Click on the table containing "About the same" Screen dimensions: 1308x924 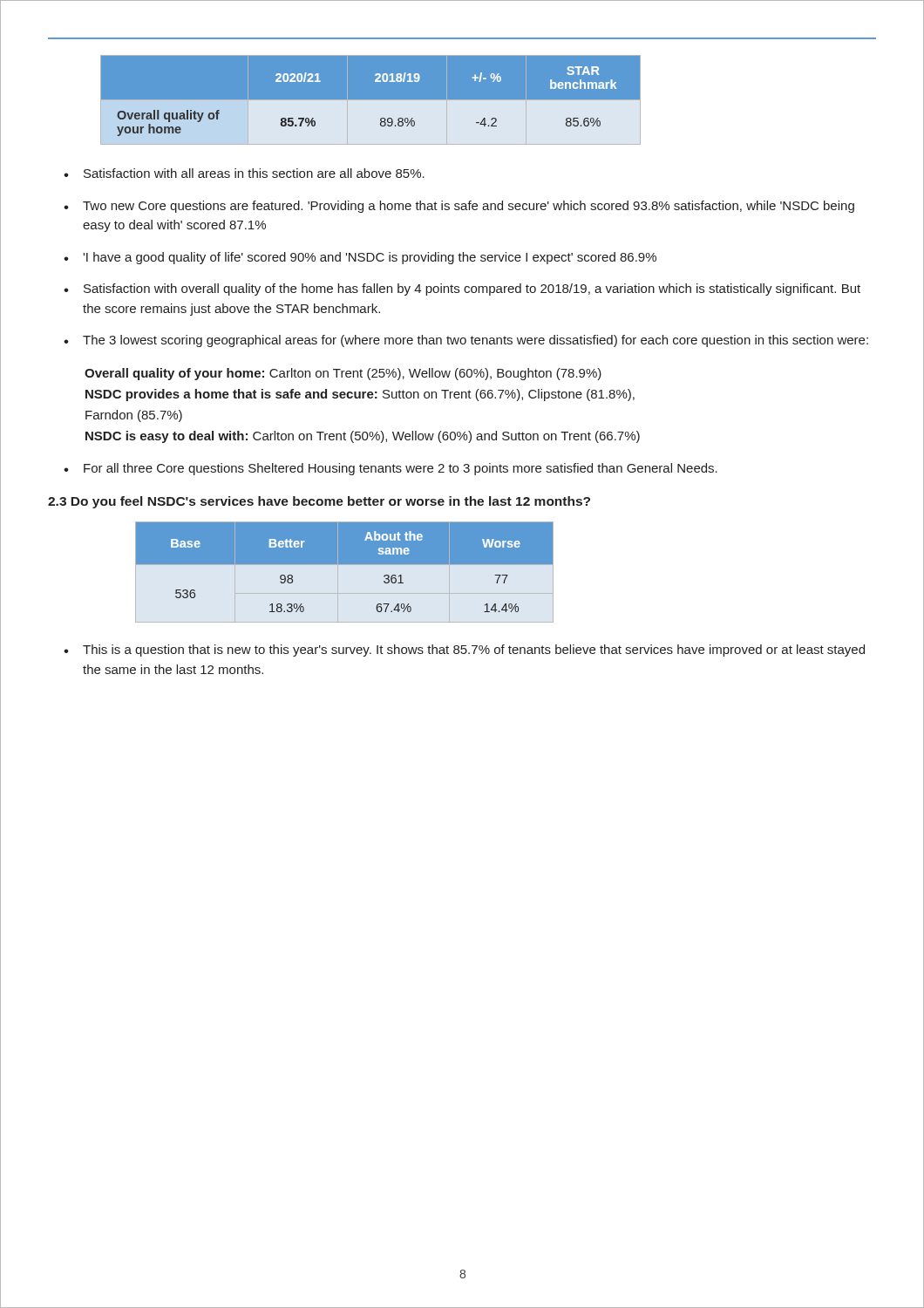click(x=506, y=572)
